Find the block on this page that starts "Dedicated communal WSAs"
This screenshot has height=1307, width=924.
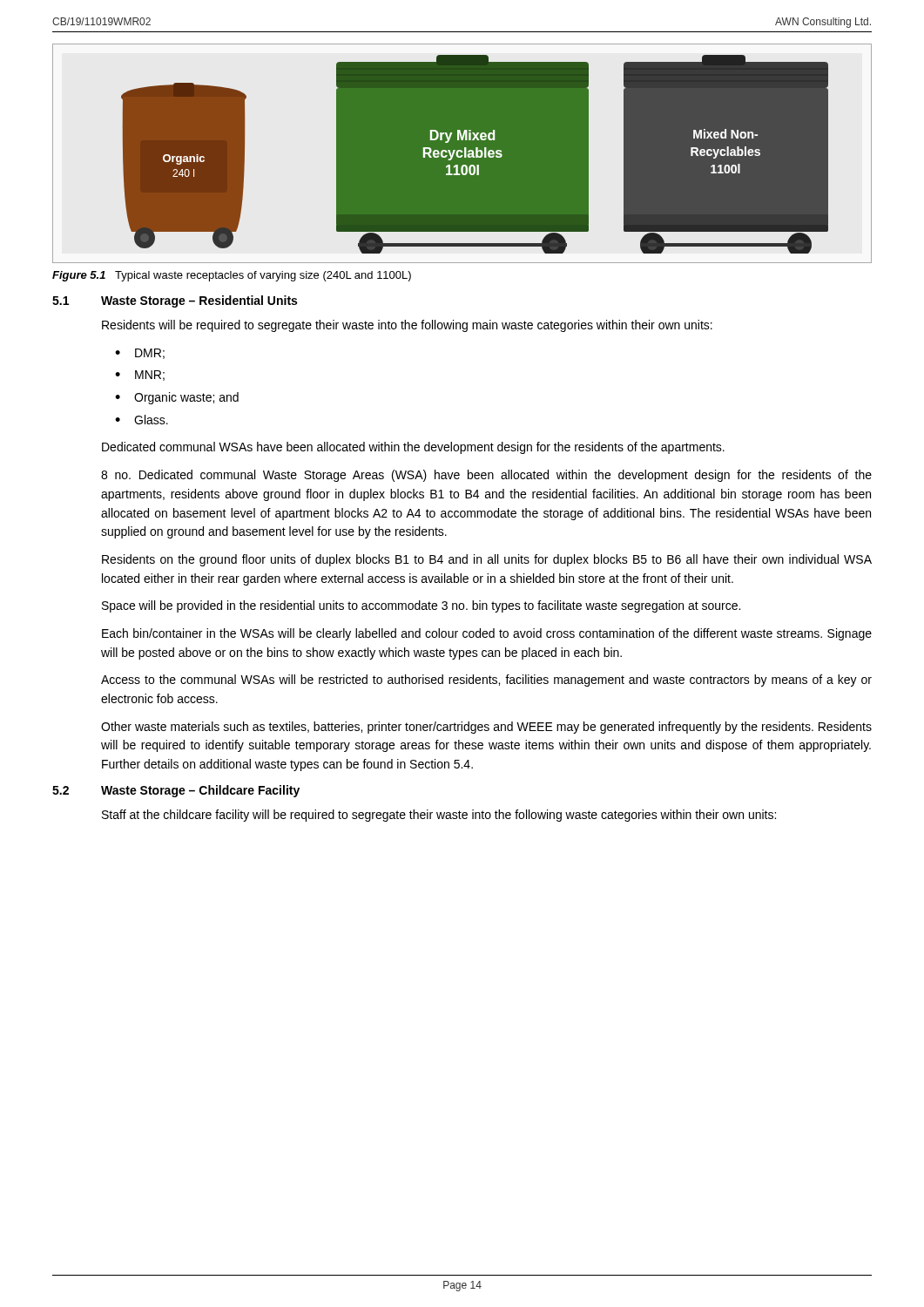[x=413, y=447]
